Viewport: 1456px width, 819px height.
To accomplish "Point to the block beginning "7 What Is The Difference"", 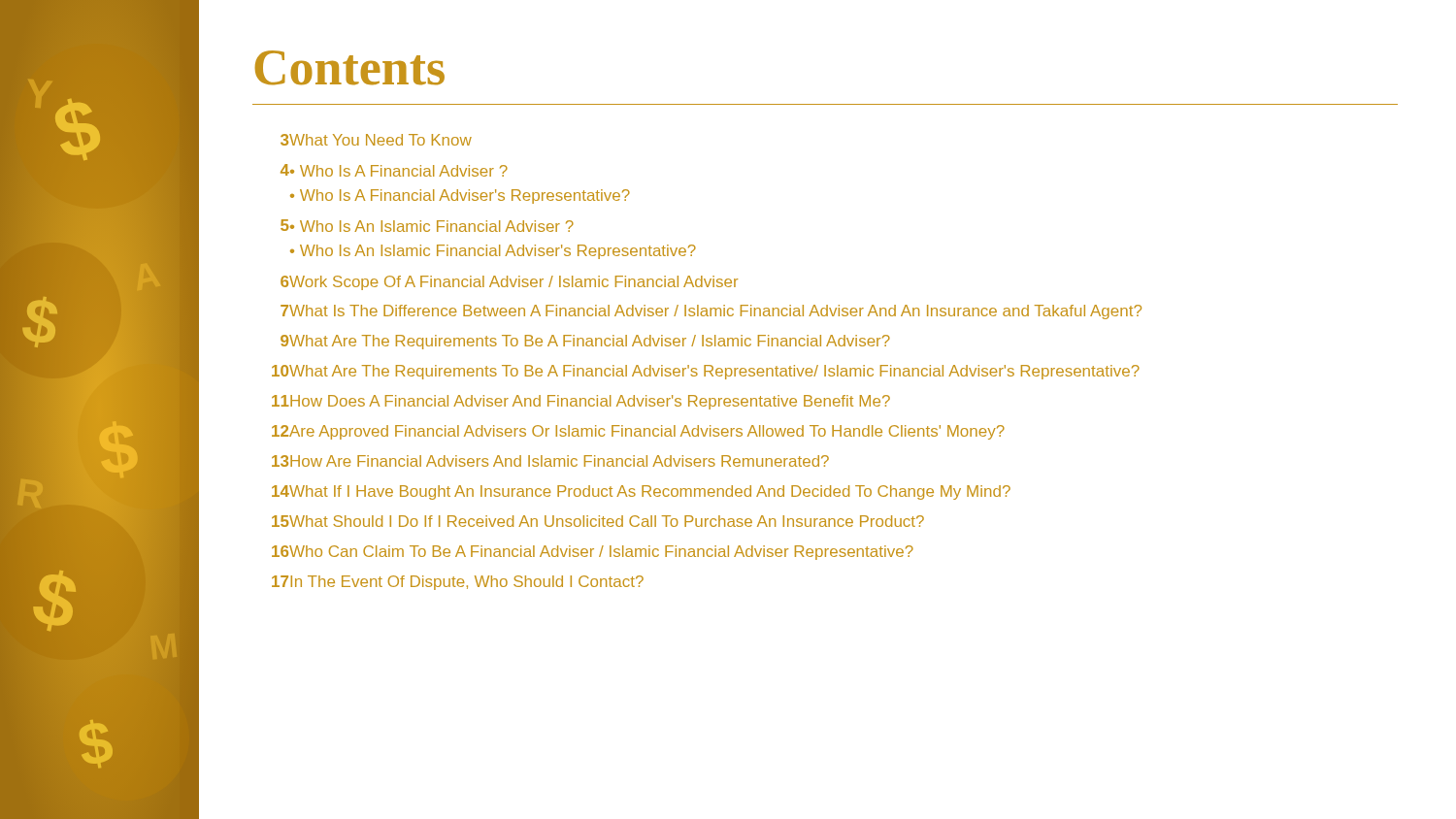I will tap(825, 312).
